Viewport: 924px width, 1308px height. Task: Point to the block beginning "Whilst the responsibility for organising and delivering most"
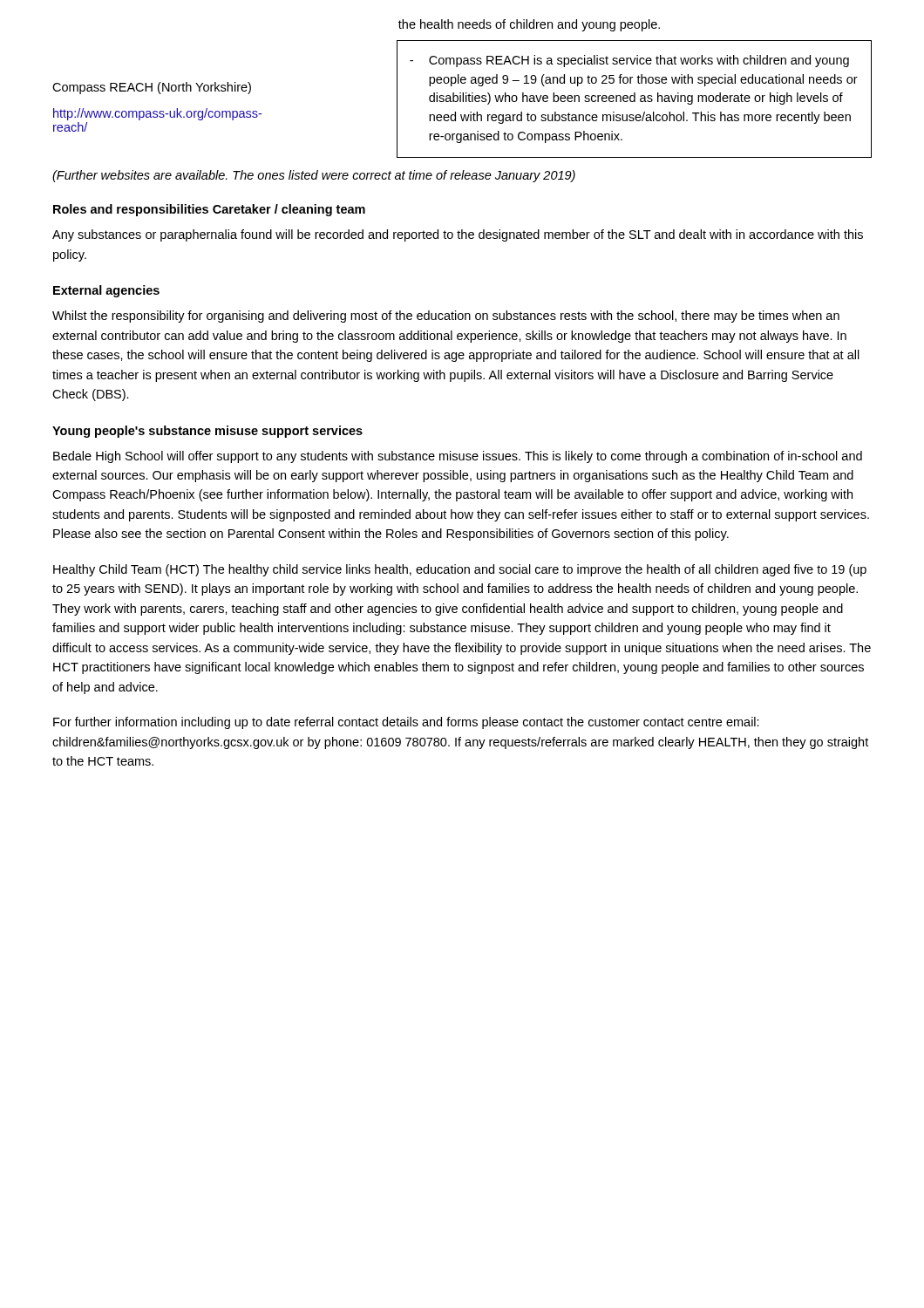click(456, 355)
